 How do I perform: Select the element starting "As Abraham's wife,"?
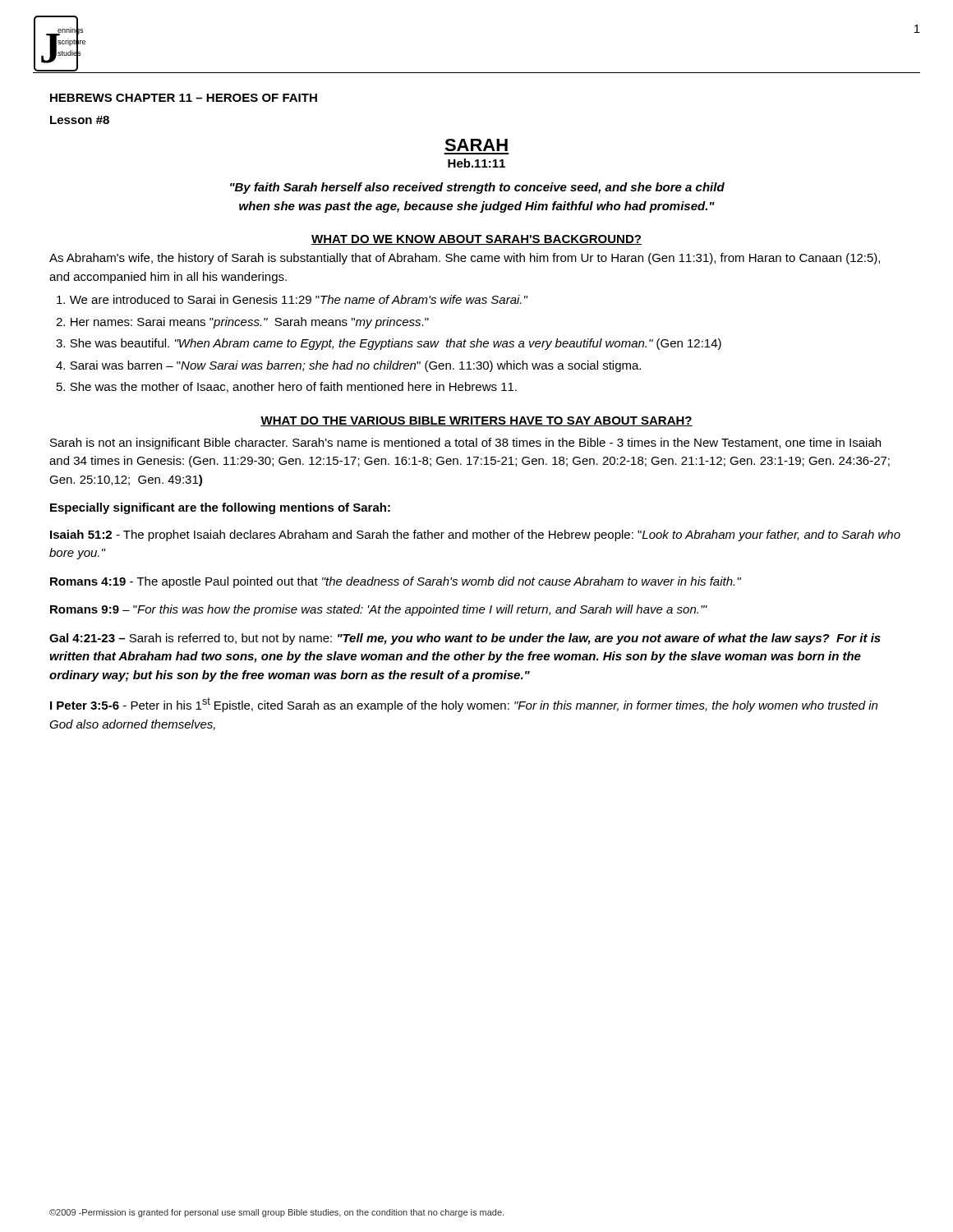pyautogui.click(x=465, y=267)
